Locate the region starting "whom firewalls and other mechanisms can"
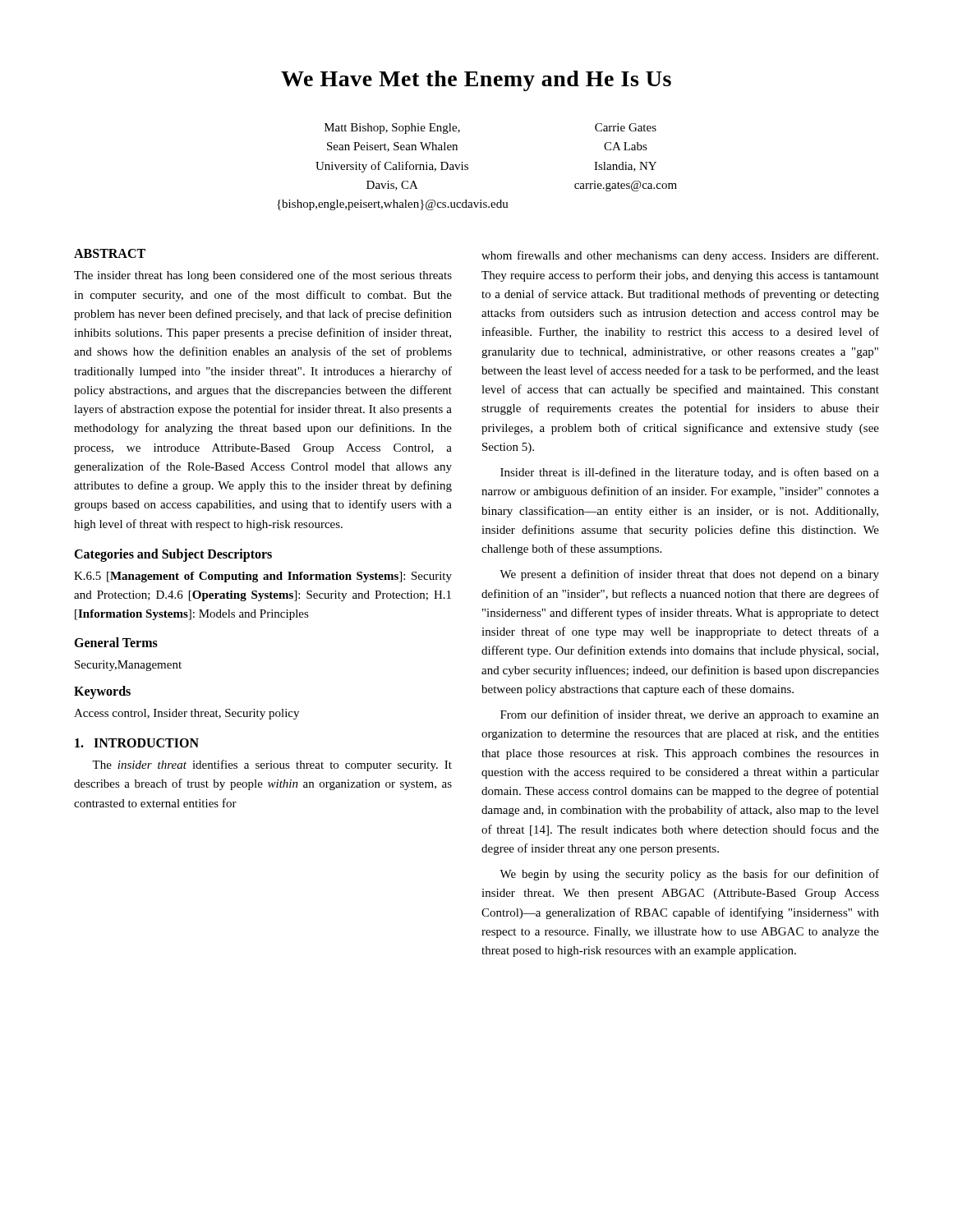This screenshot has height=1232, width=953. tap(680, 603)
